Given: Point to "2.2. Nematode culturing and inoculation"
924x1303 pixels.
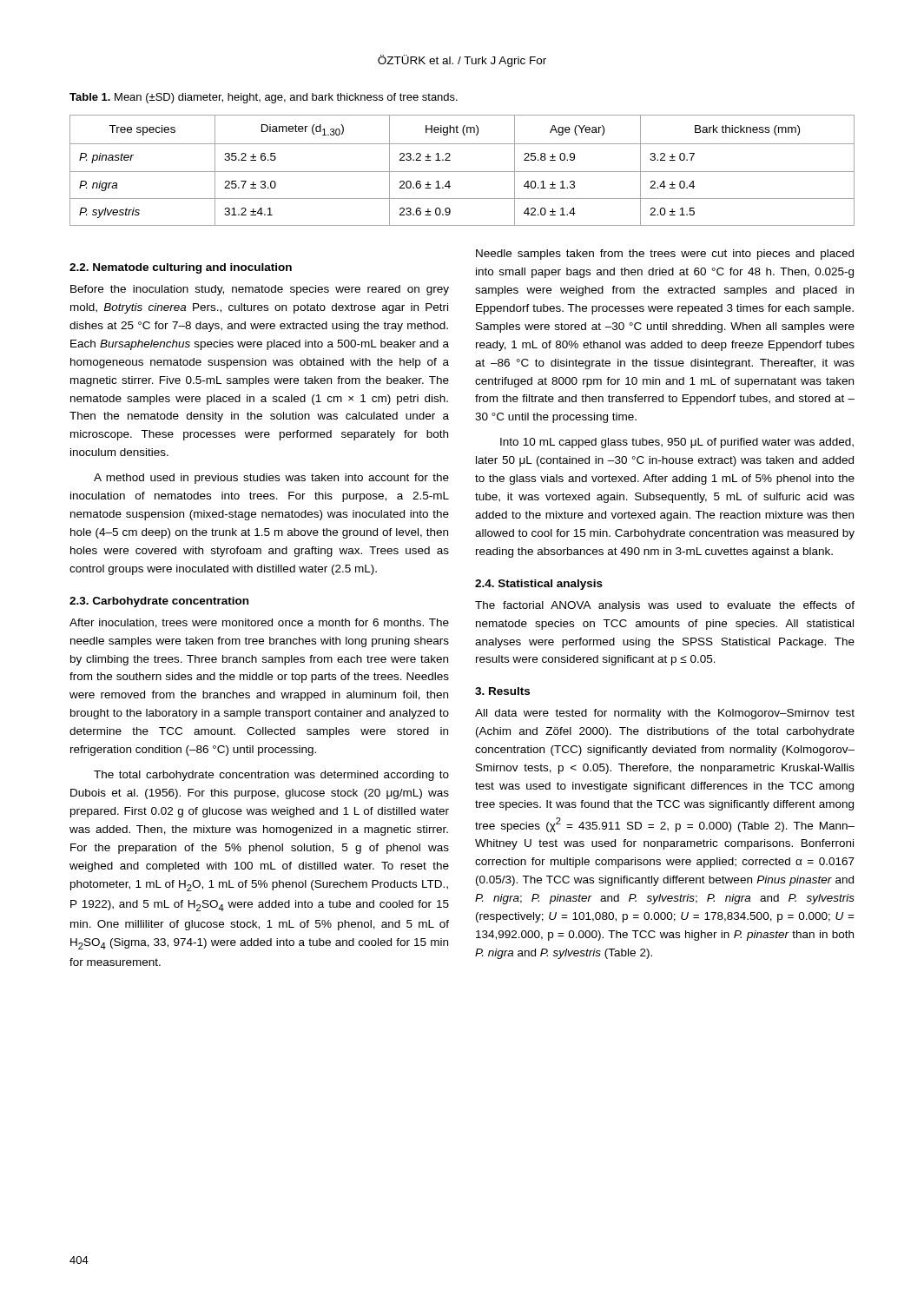Looking at the screenshot, I should (181, 267).
